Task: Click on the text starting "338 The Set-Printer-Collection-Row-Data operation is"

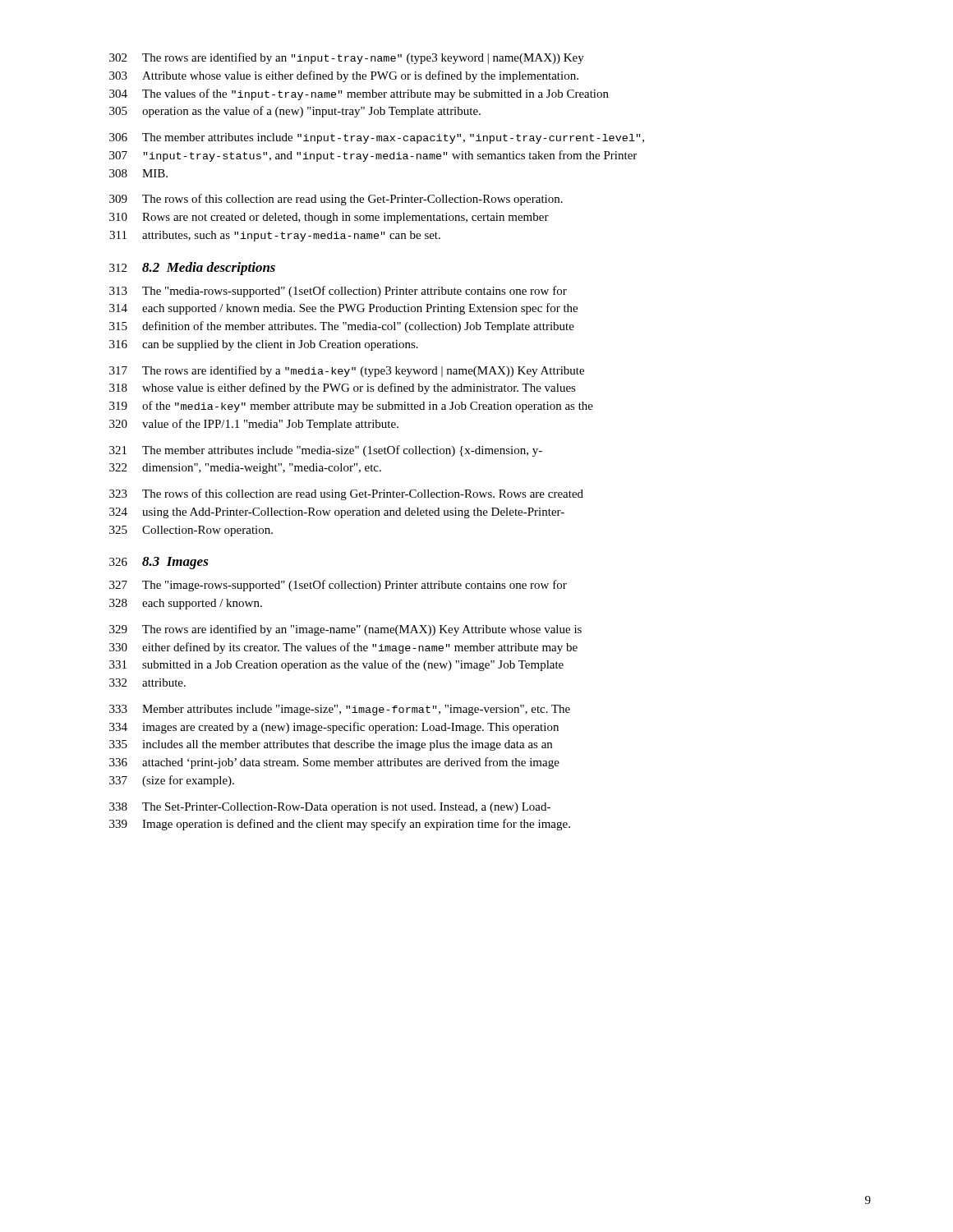Action: [x=476, y=816]
